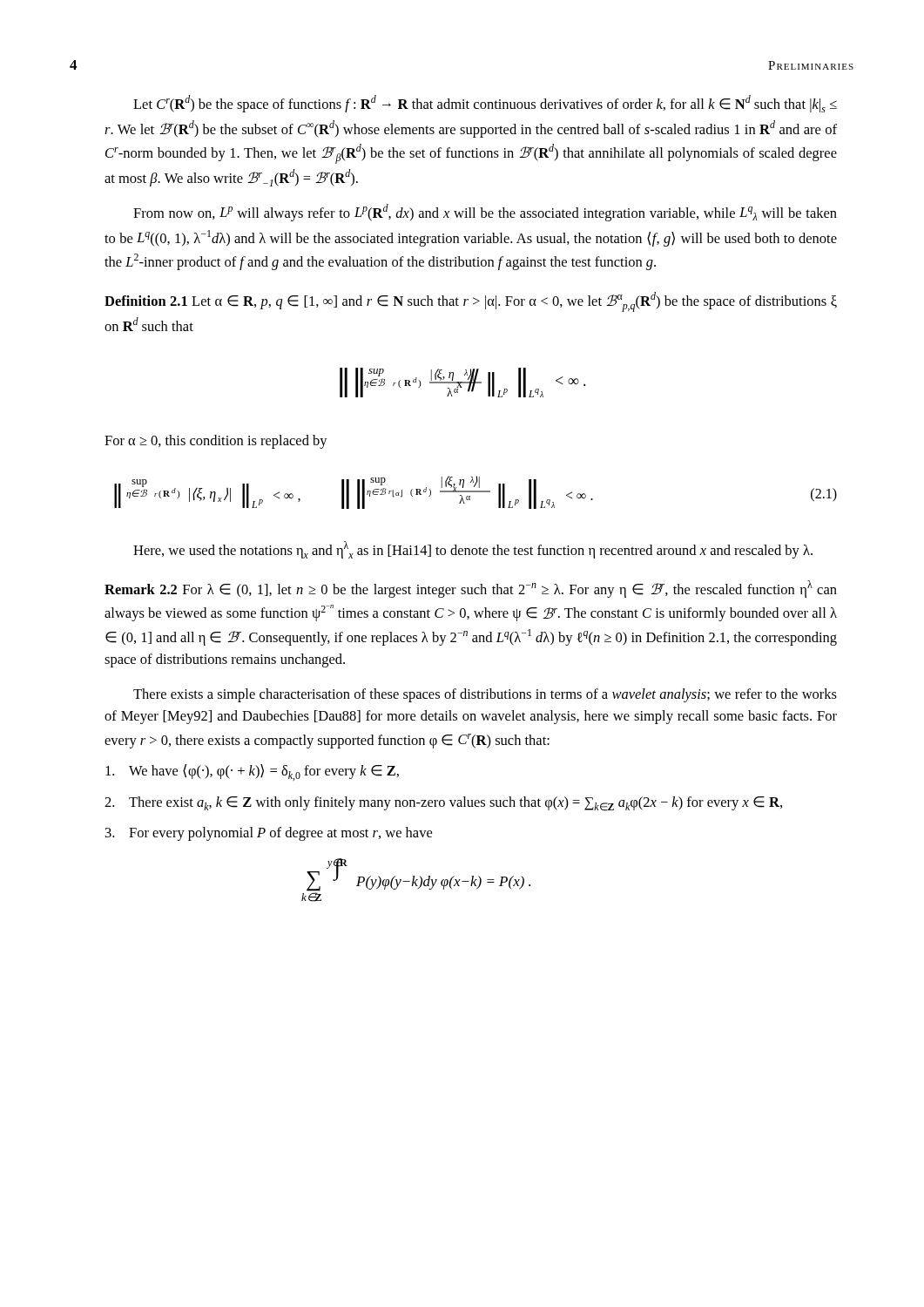The width and height of the screenshot is (924, 1307).
Task: Point to the block beginning "2. There exist ak, k ∈"
Action: coord(471,803)
